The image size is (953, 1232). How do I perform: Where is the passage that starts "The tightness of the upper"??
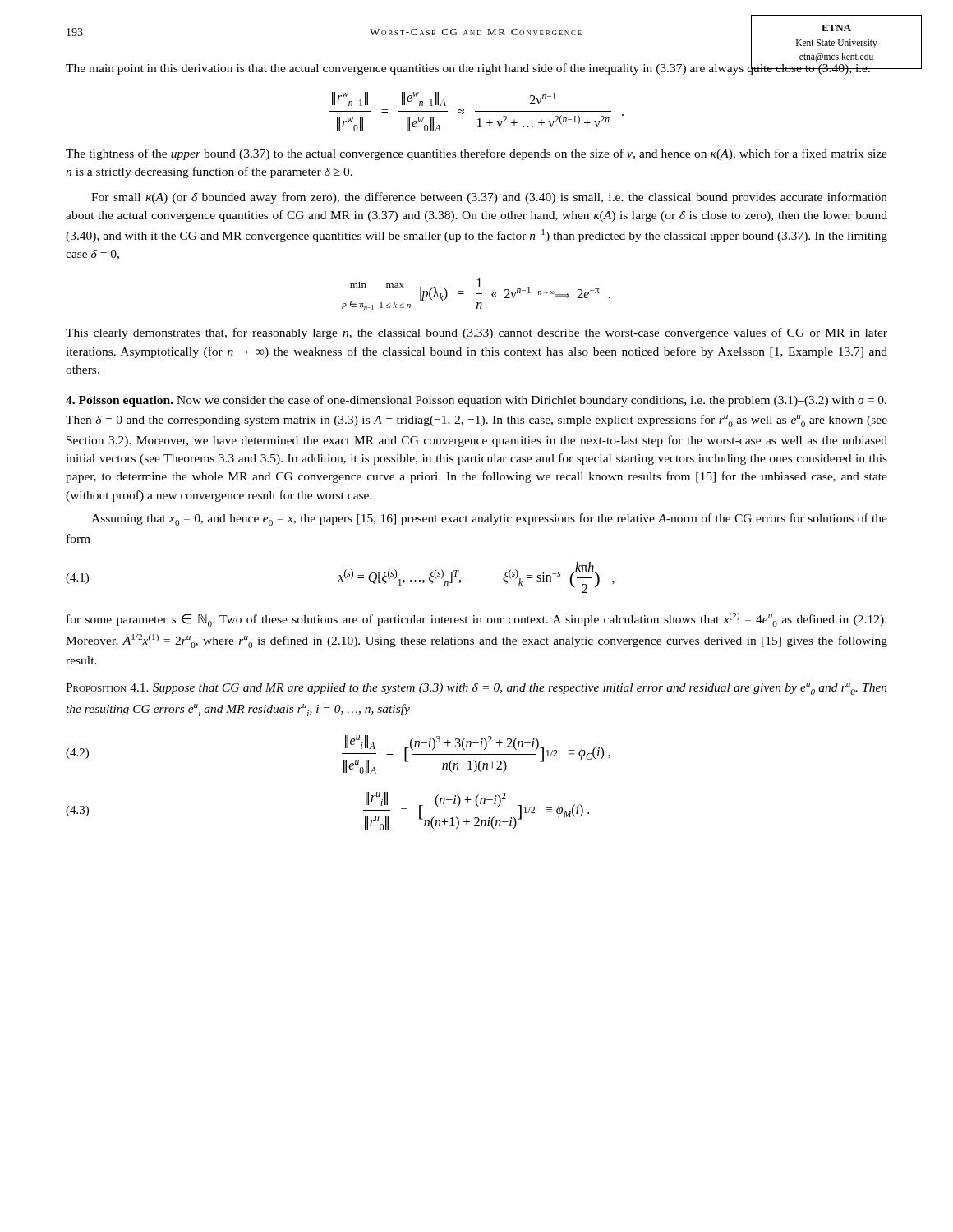tap(476, 163)
